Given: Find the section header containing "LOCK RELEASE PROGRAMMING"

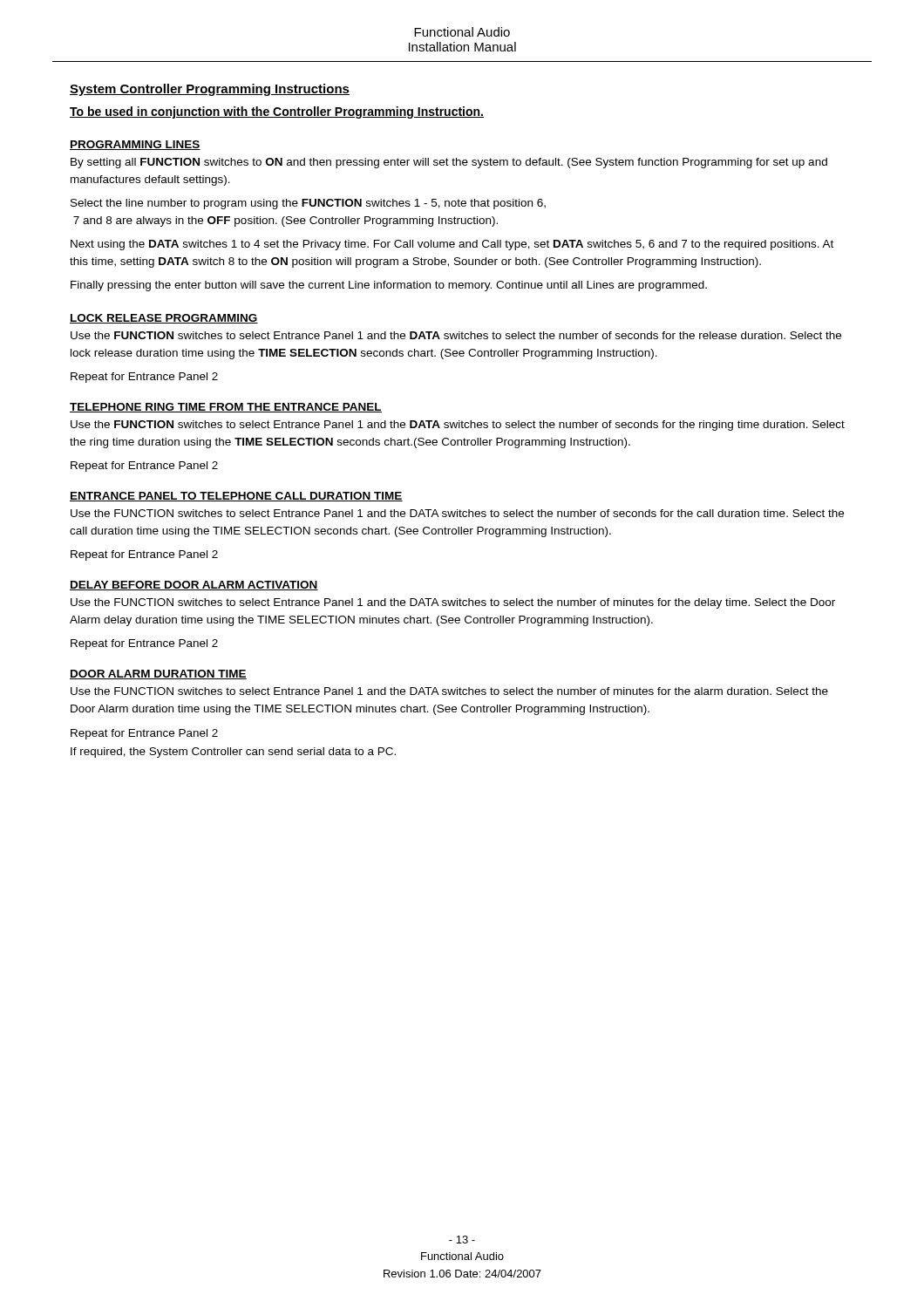Looking at the screenshot, I should 164,318.
